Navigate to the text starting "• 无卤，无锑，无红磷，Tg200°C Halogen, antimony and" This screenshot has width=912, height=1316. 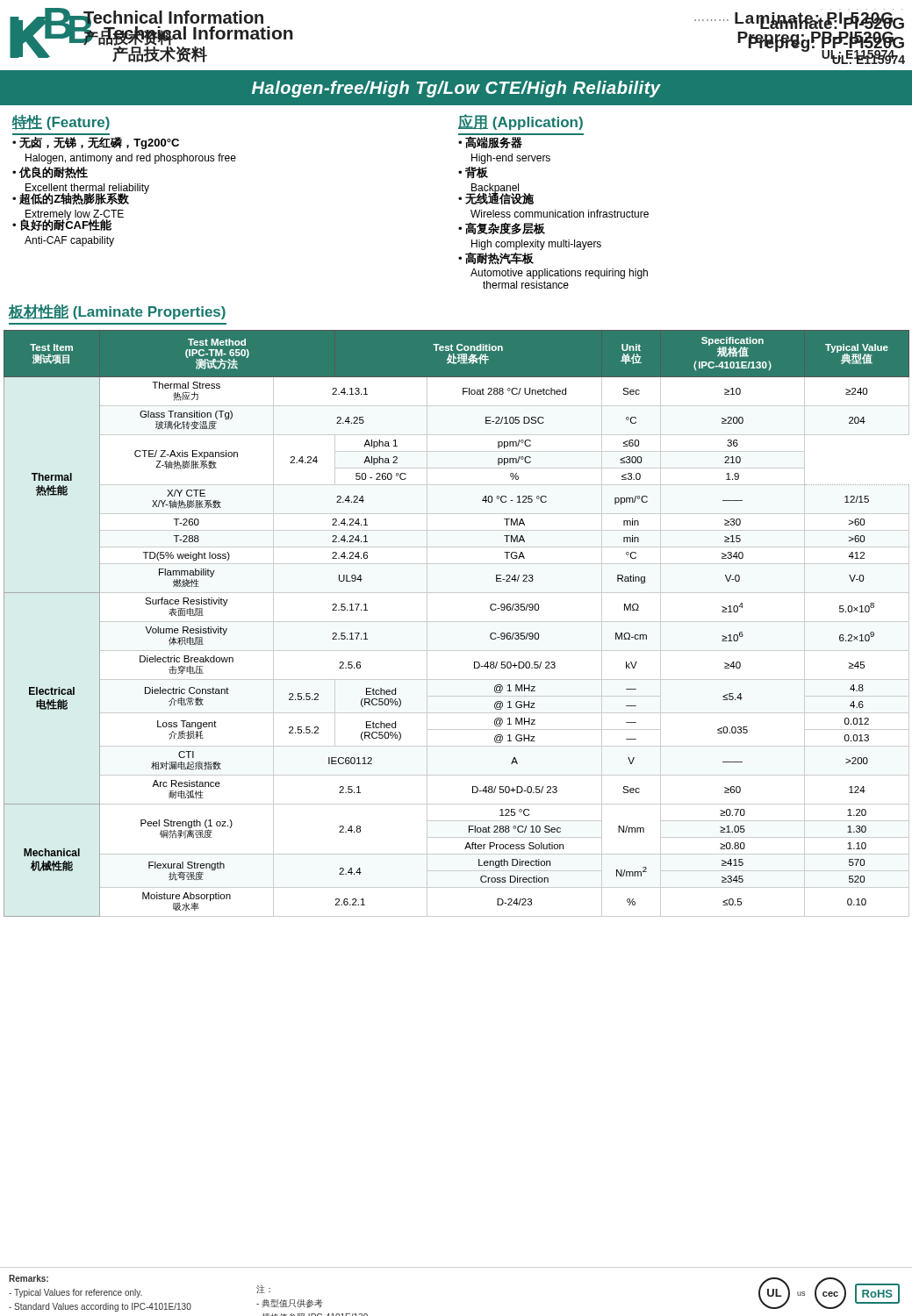pyautogui.click(x=124, y=150)
